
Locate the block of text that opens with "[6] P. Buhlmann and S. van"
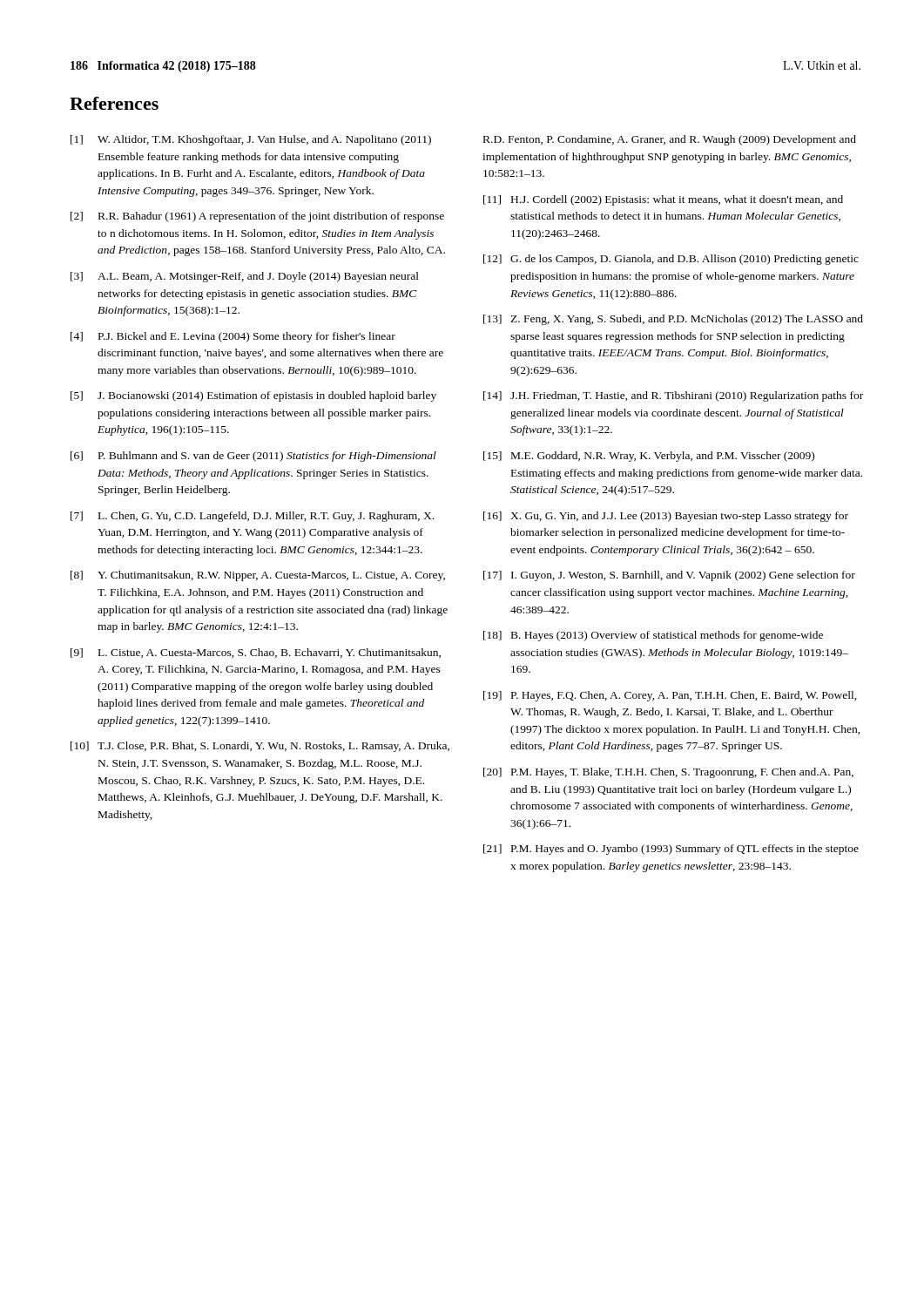[x=260, y=473]
